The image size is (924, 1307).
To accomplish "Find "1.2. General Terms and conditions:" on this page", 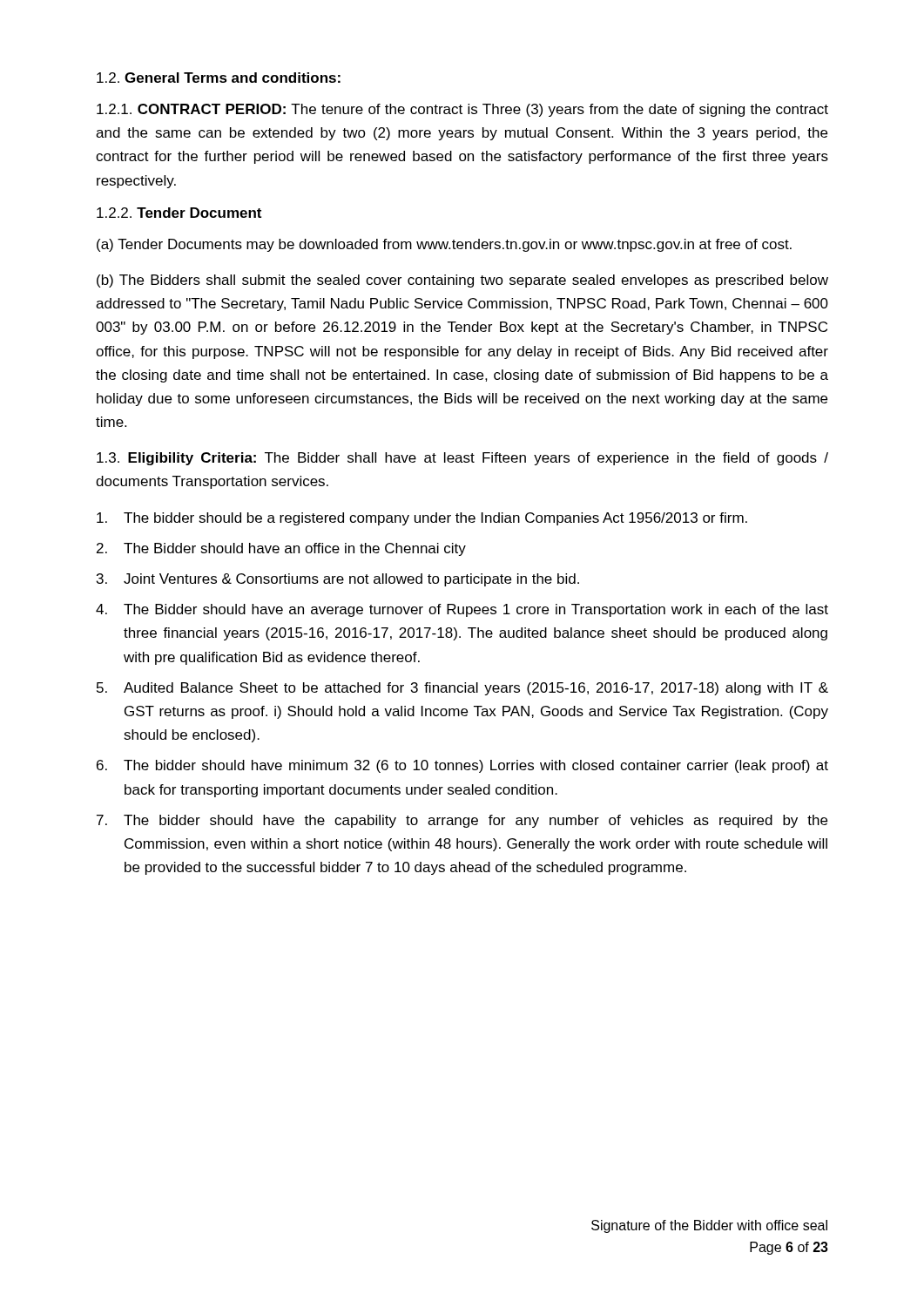I will [x=219, y=78].
